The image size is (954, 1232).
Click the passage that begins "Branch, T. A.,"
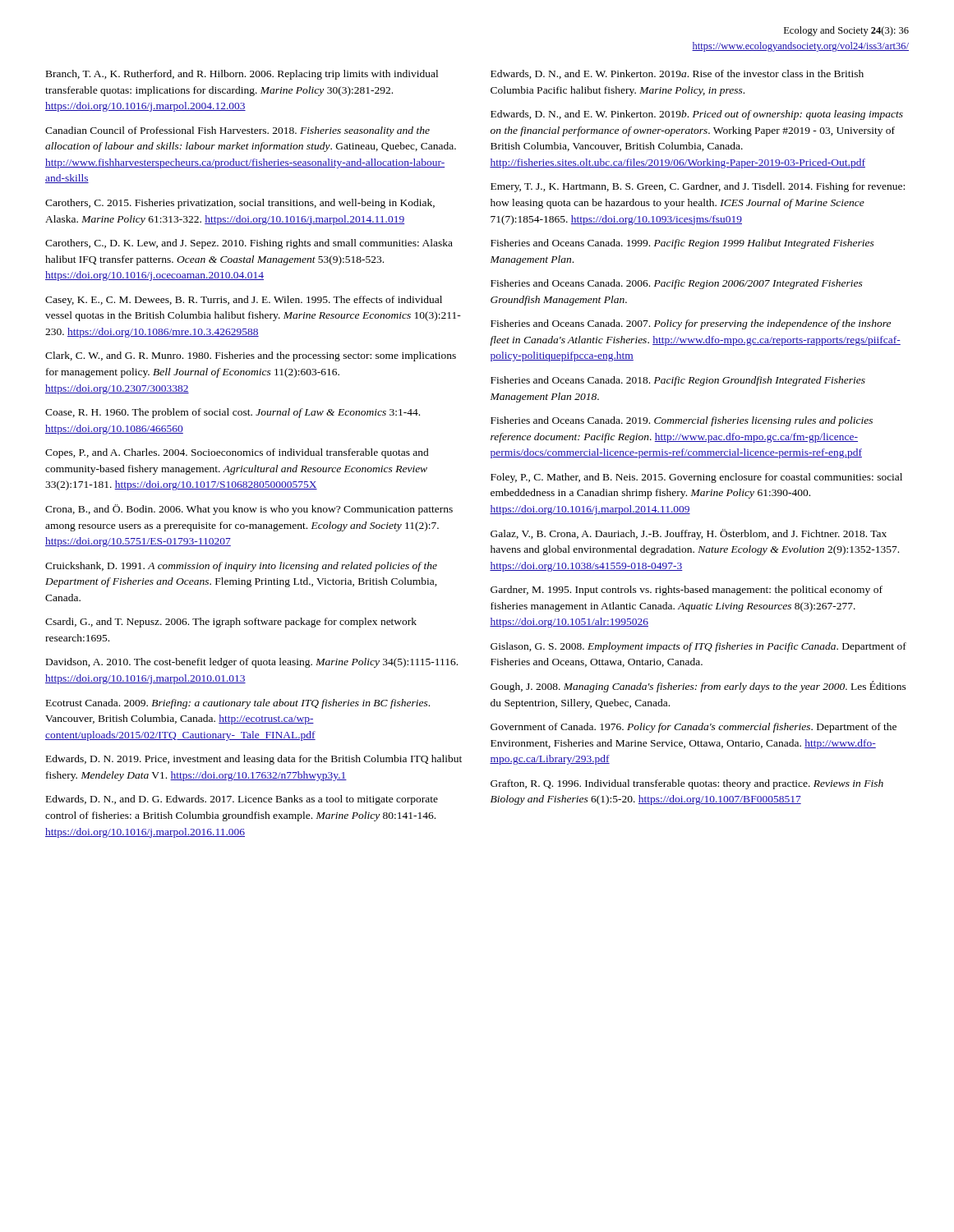[242, 90]
